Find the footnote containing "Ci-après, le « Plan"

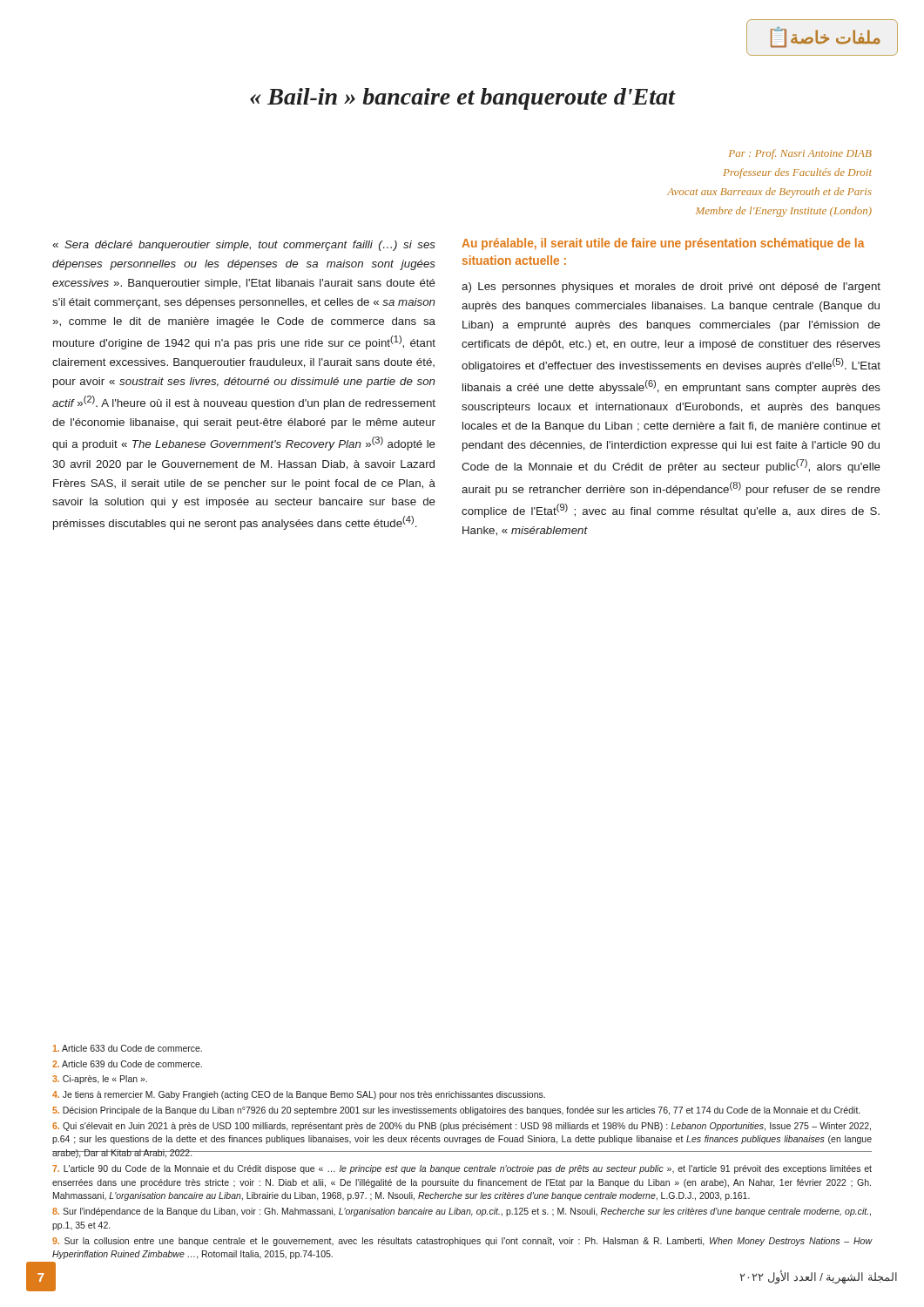(100, 1079)
